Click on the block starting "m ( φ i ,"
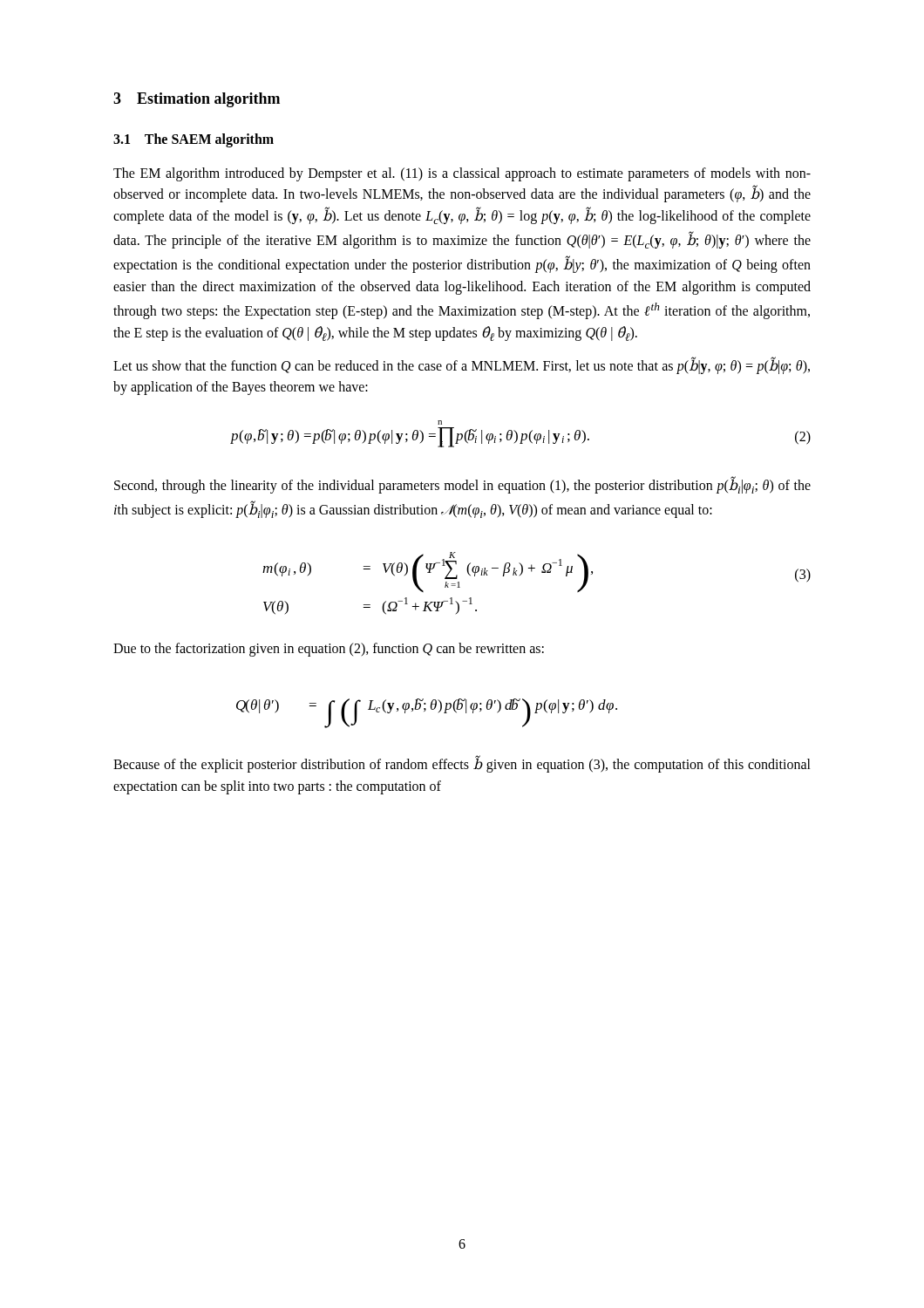 point(462,581)
